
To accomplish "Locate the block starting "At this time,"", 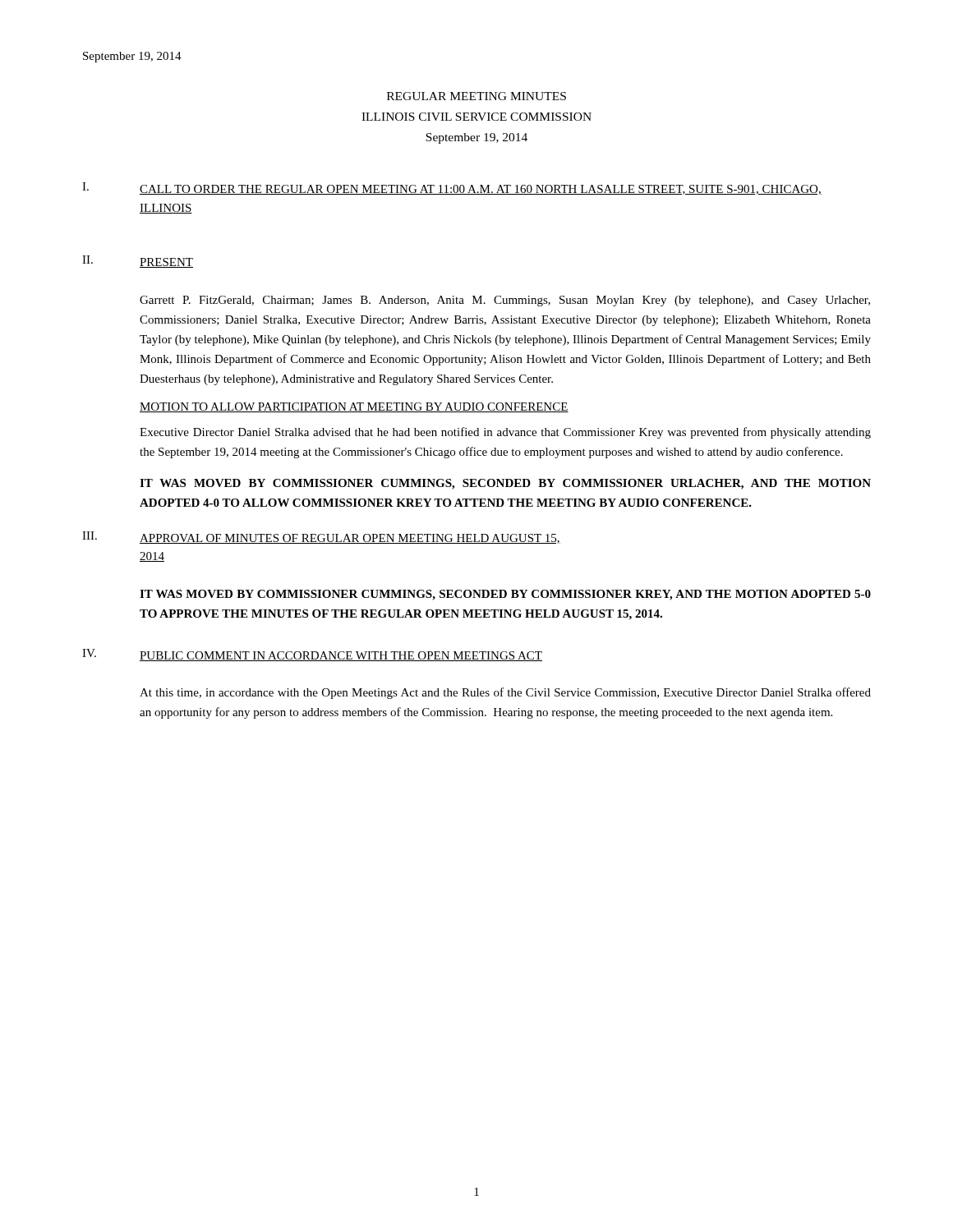I will pyautogui.click(x=505, y=703).
